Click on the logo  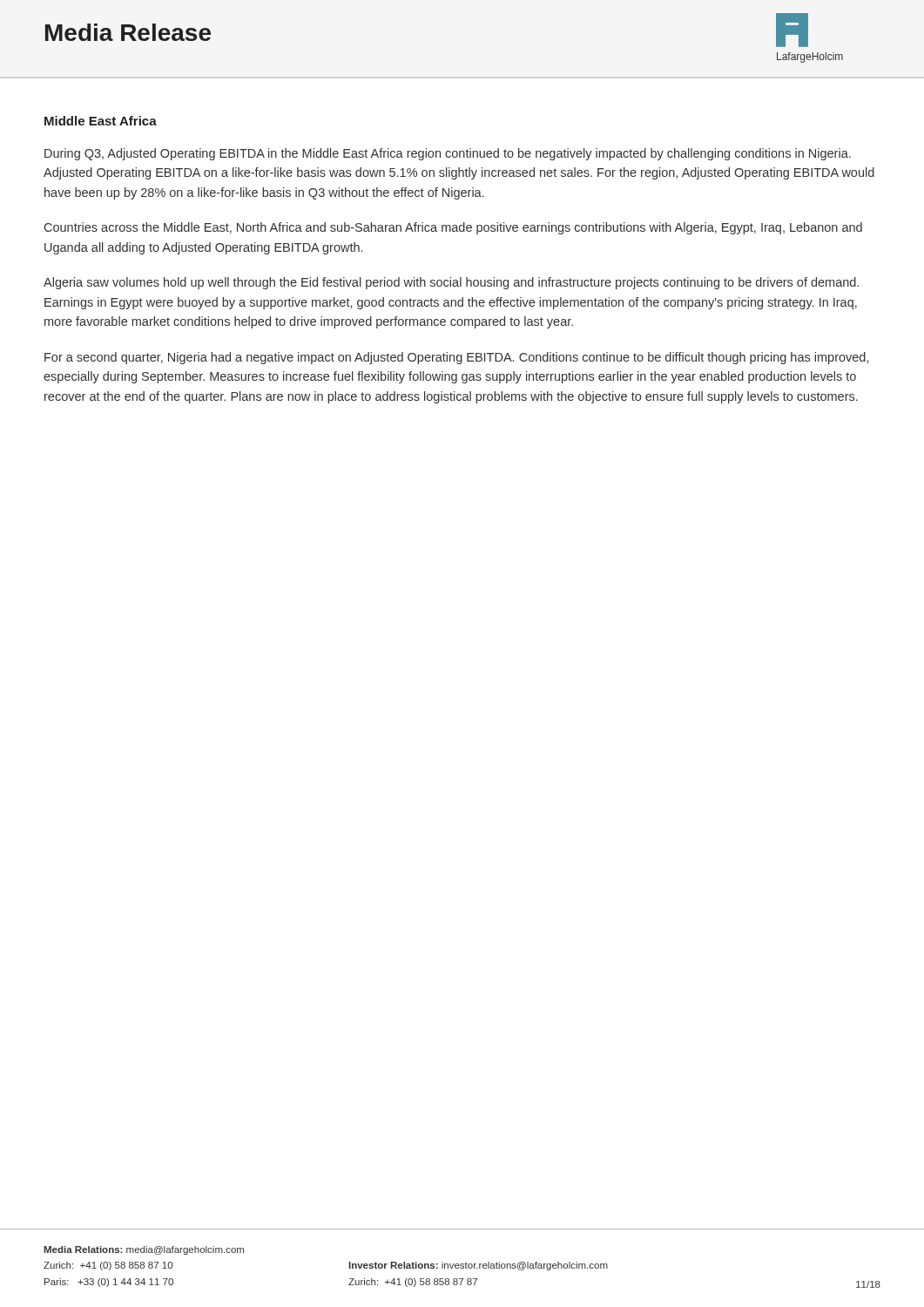click(x=828, y=41)
